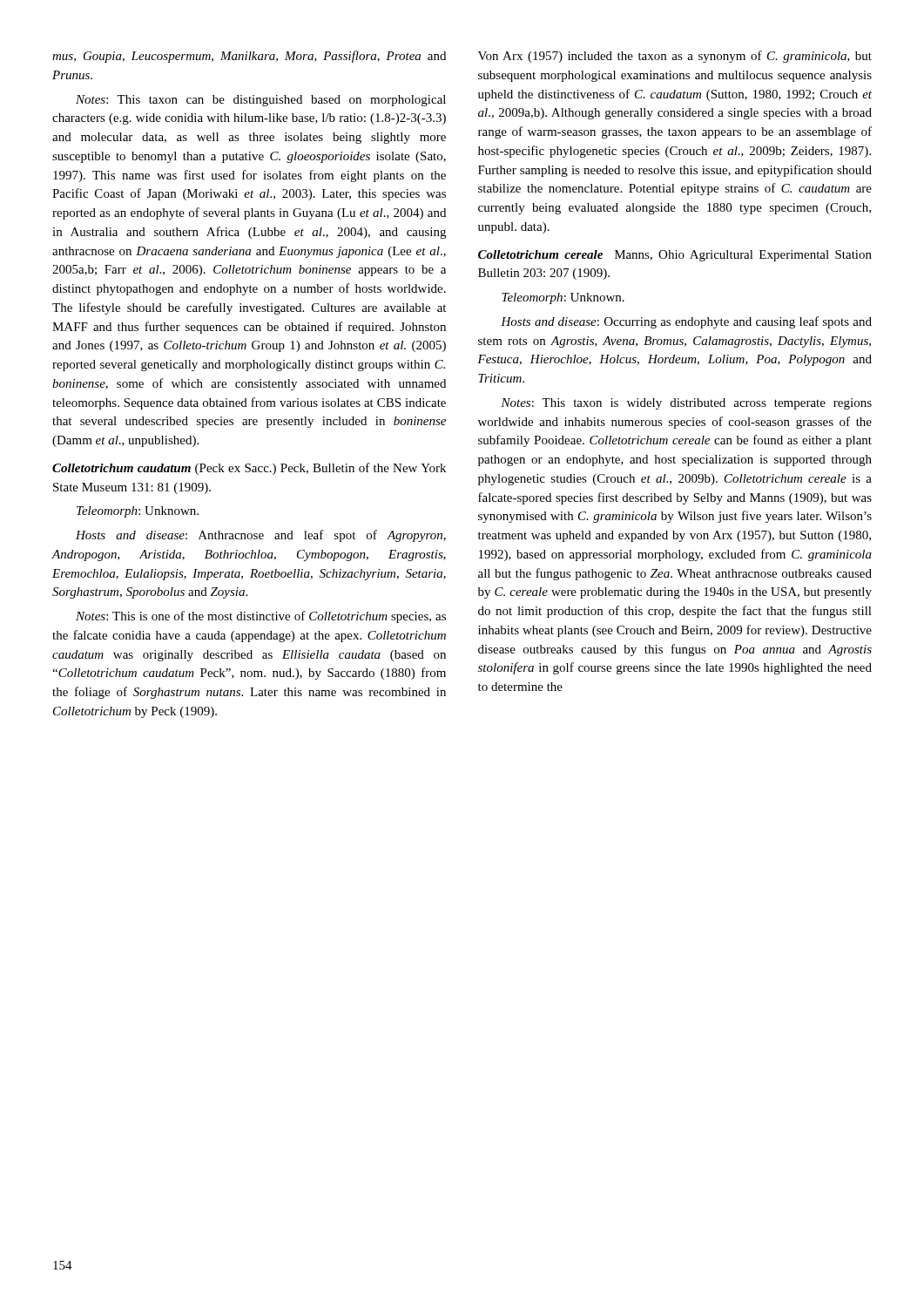Click on the block starting "Von Arx (1957) included the"
Viewport: 924px width, 1307px height.
click(x=675, y=142)
